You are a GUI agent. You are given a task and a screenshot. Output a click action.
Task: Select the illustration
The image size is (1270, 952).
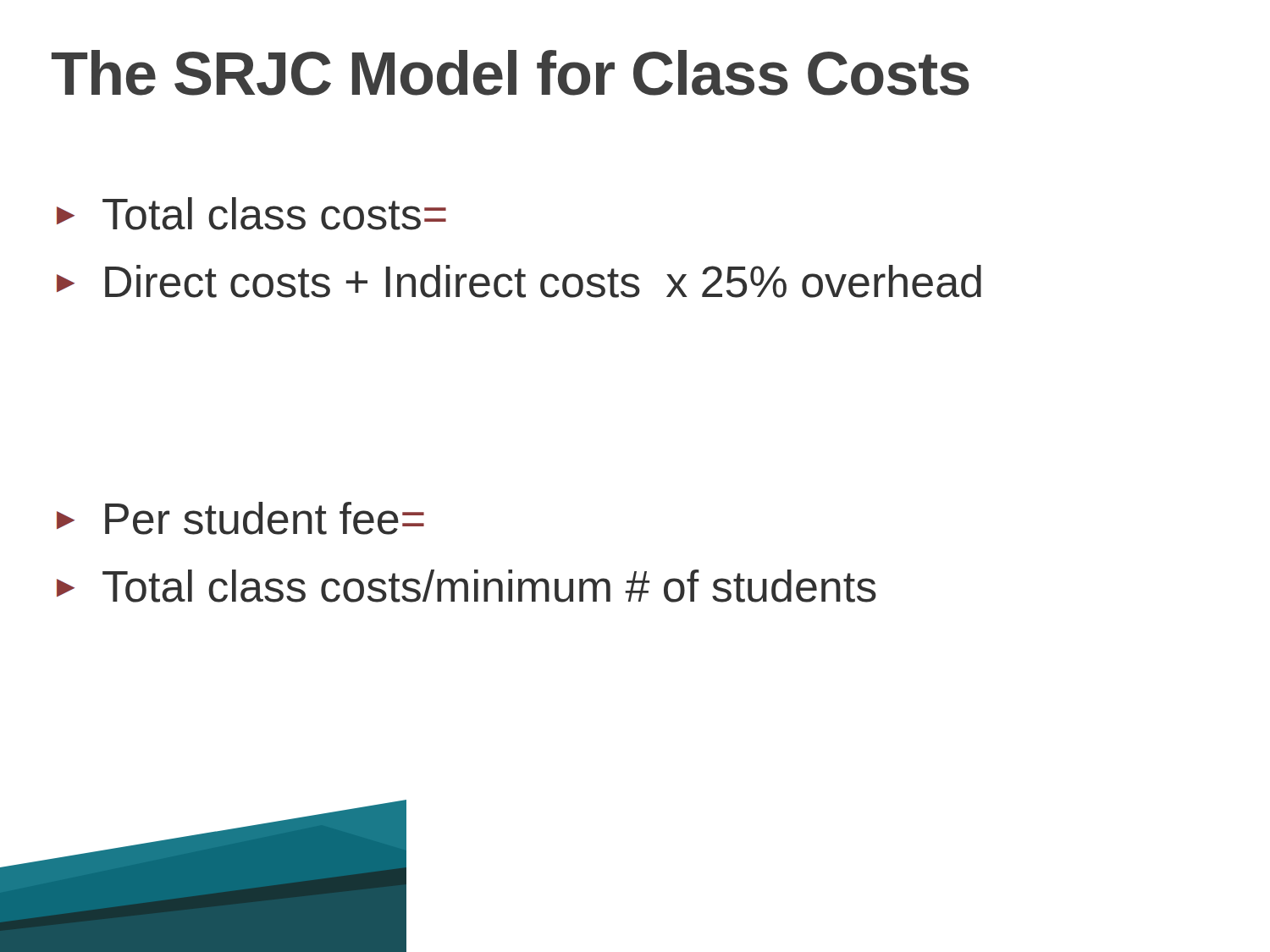pos(203,876)
